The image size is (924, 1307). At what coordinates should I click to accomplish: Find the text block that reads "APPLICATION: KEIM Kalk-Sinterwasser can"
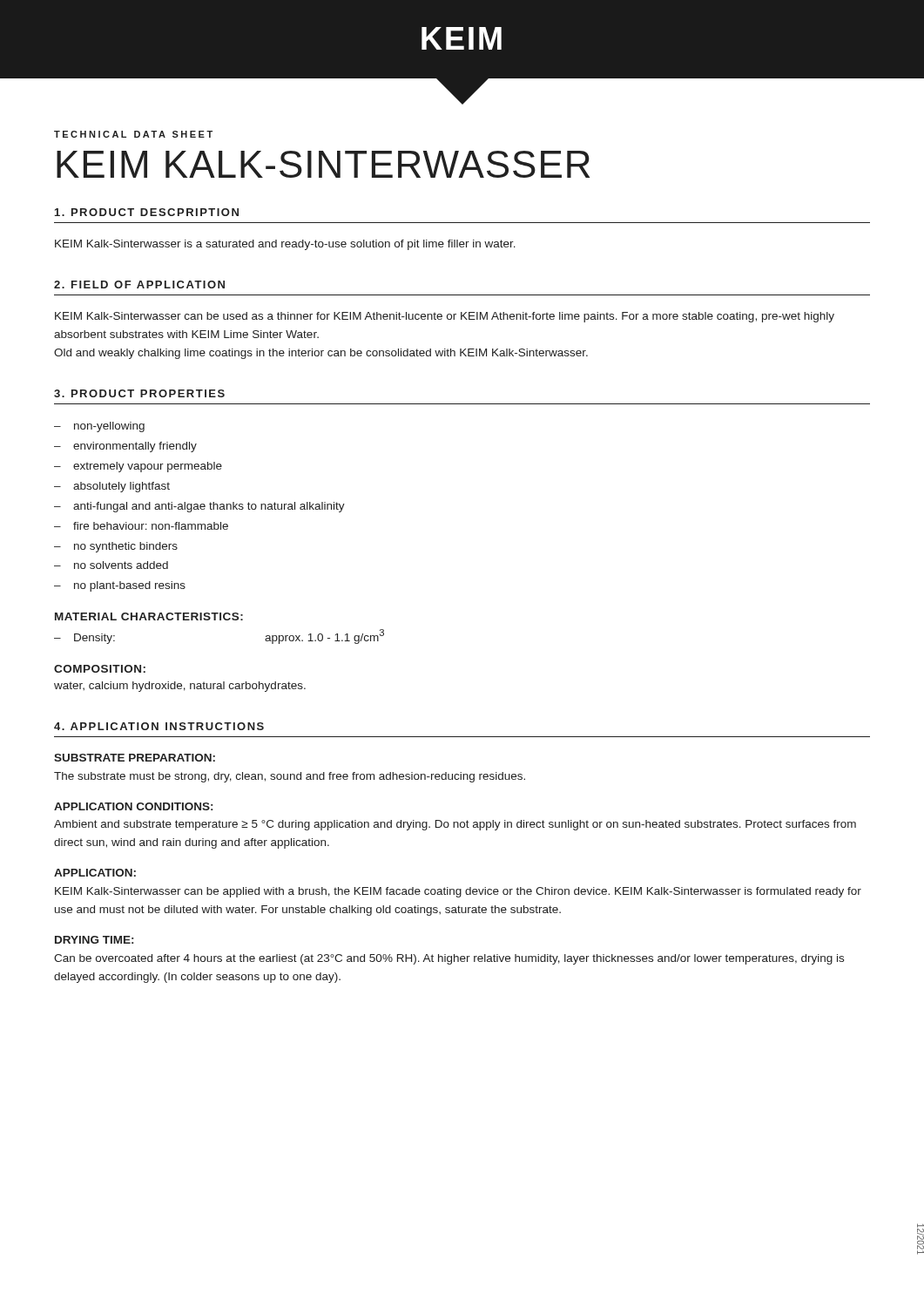tap(457, 891)
